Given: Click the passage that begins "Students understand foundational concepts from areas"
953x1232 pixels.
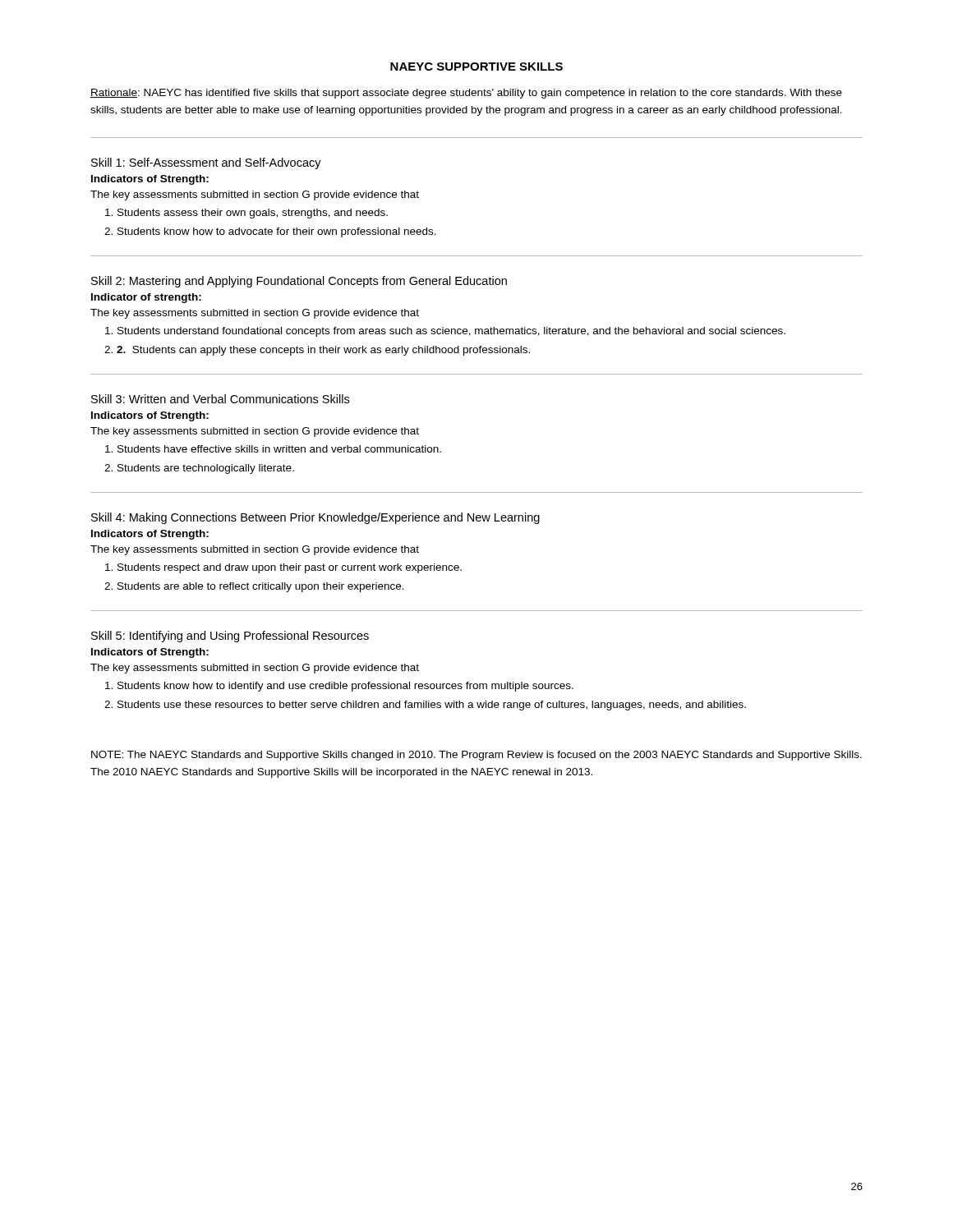Looking at the screenshot, I should (x=451, y=331).
